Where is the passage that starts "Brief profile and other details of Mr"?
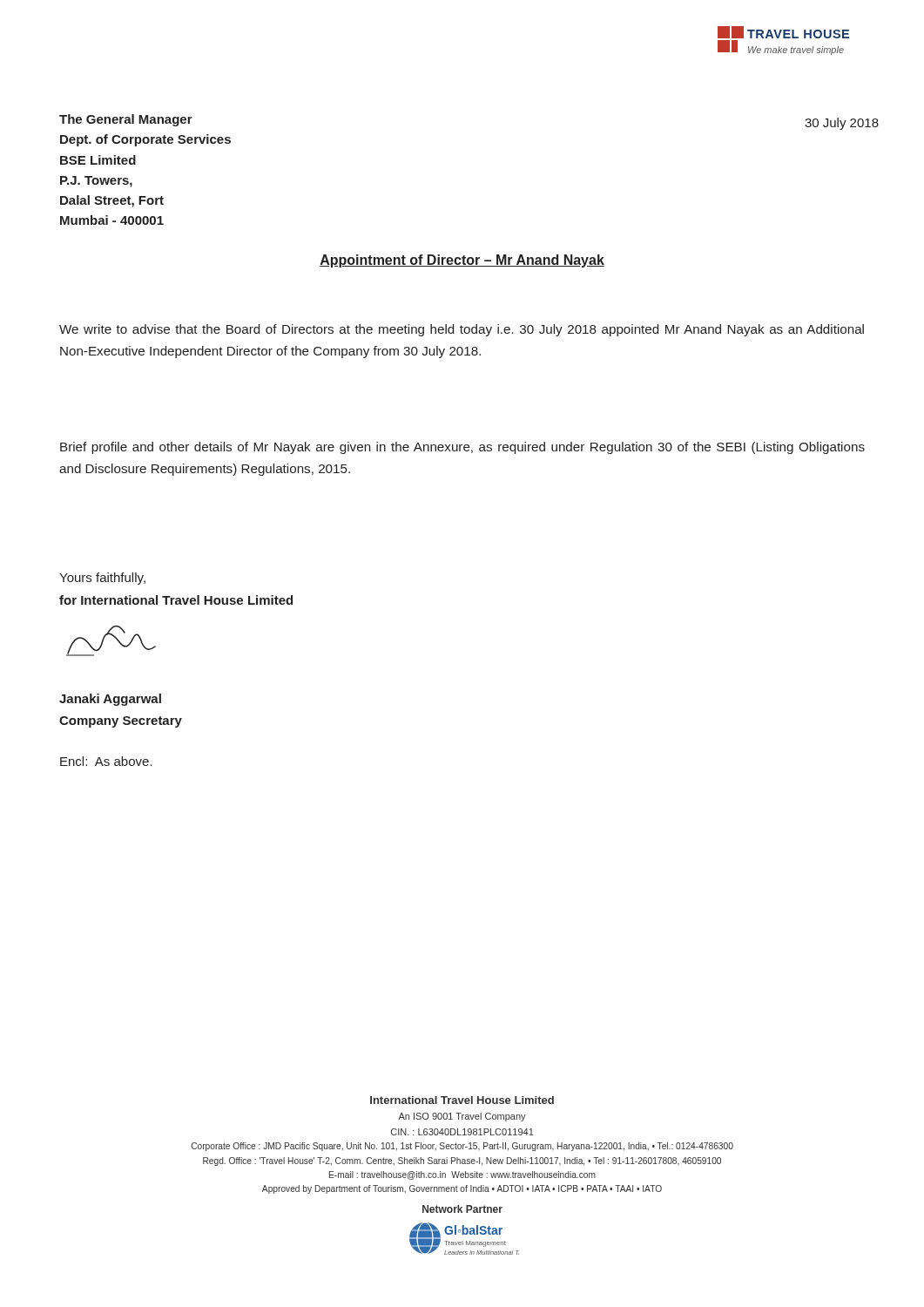 tap(462, 458)
